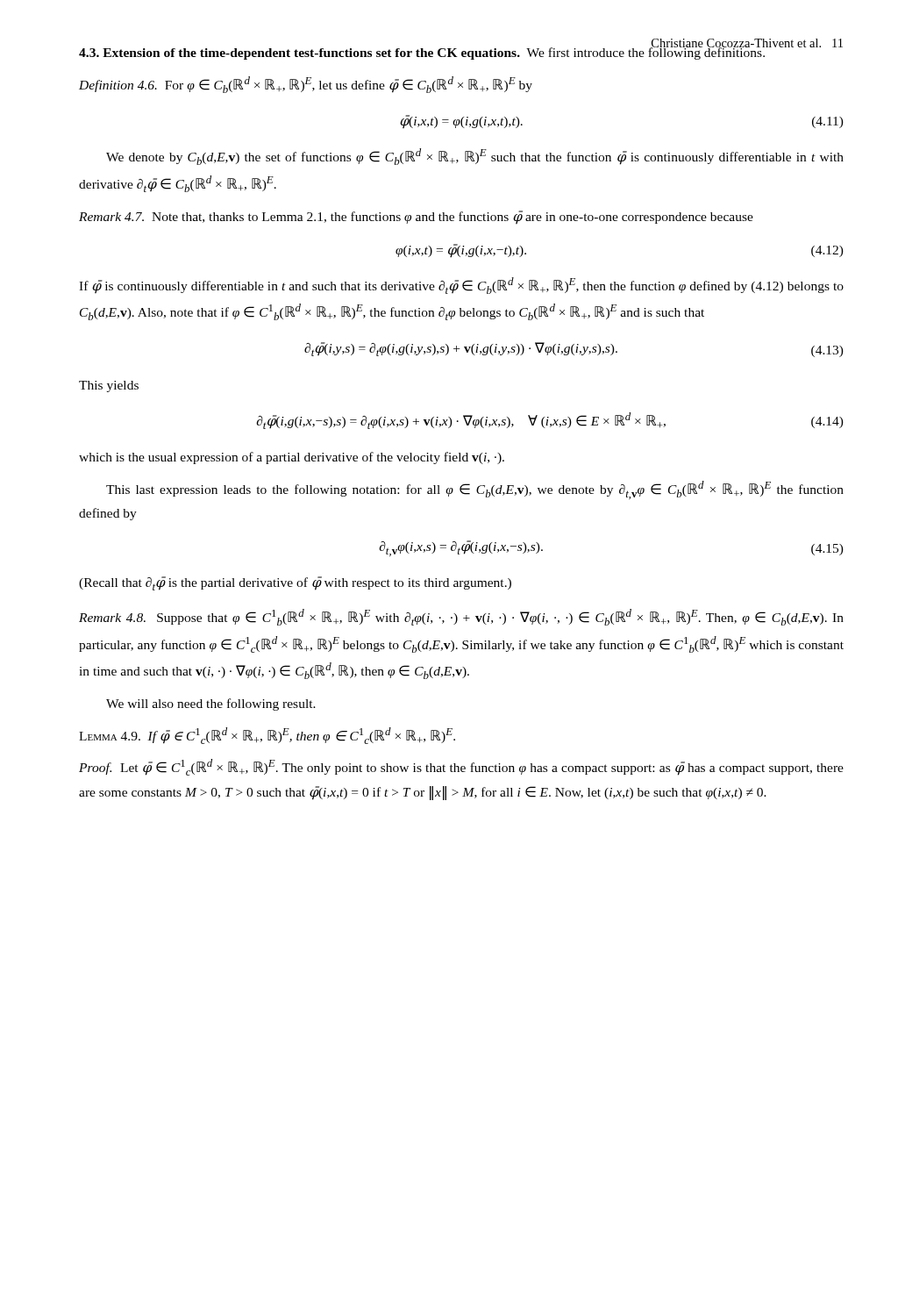Point to the block beginning "which is the usual expression of a"
The image size is (905, 1316).
pos(292,456)
